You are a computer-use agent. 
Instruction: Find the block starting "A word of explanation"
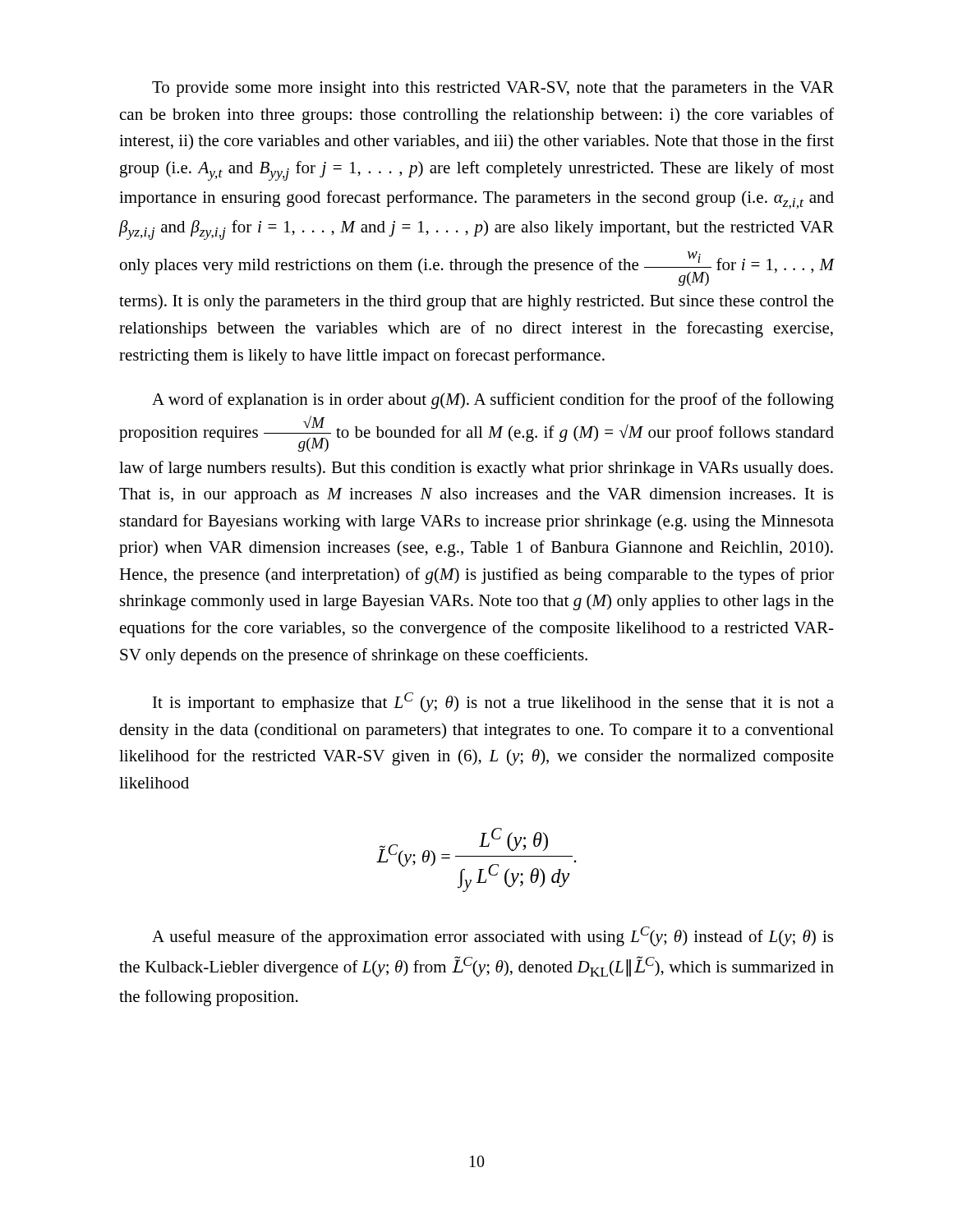coord(476,527)
